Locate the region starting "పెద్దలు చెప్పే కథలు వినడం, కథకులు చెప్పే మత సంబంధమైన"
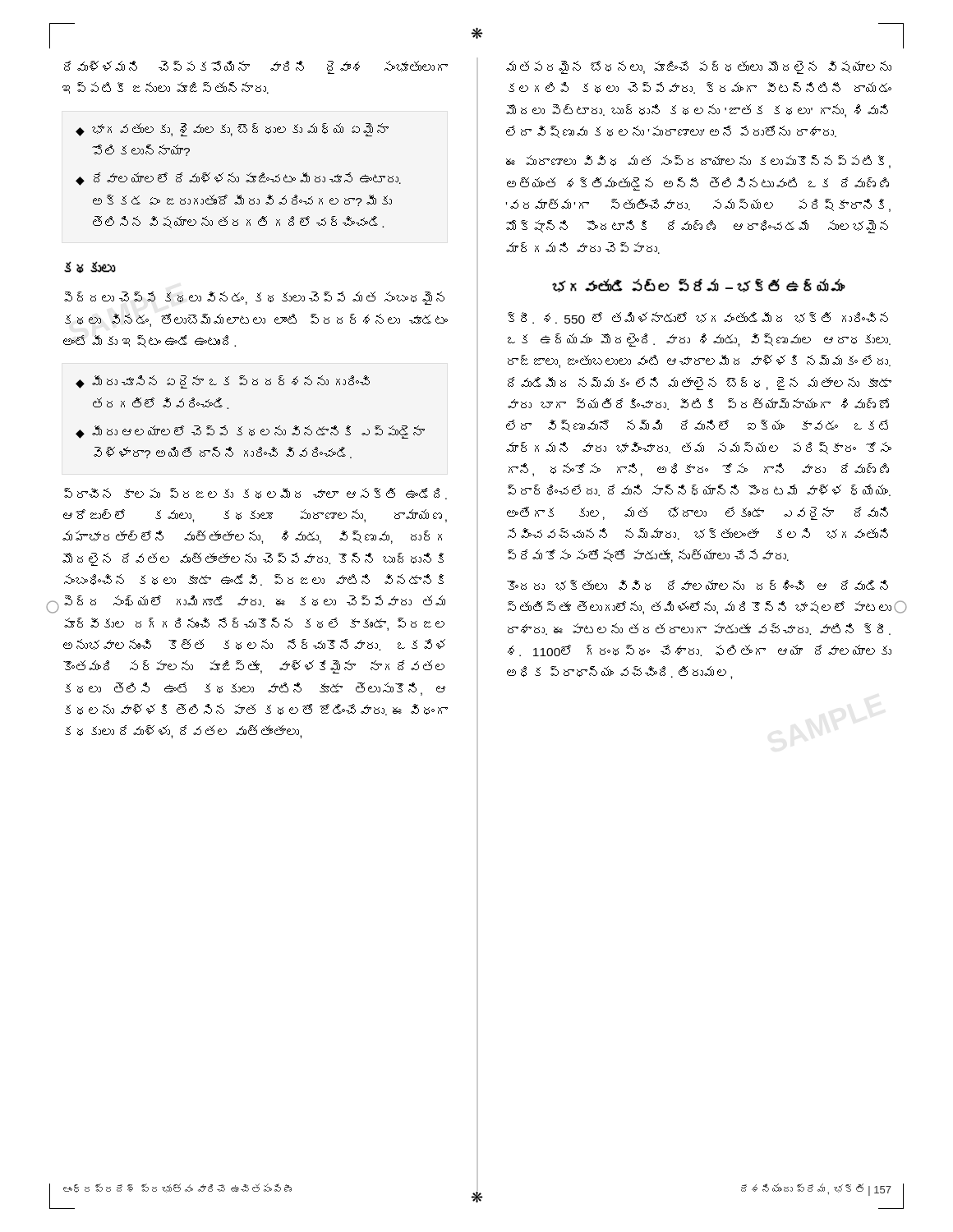Screen dimensions: 1232x953 coord(255,320)
